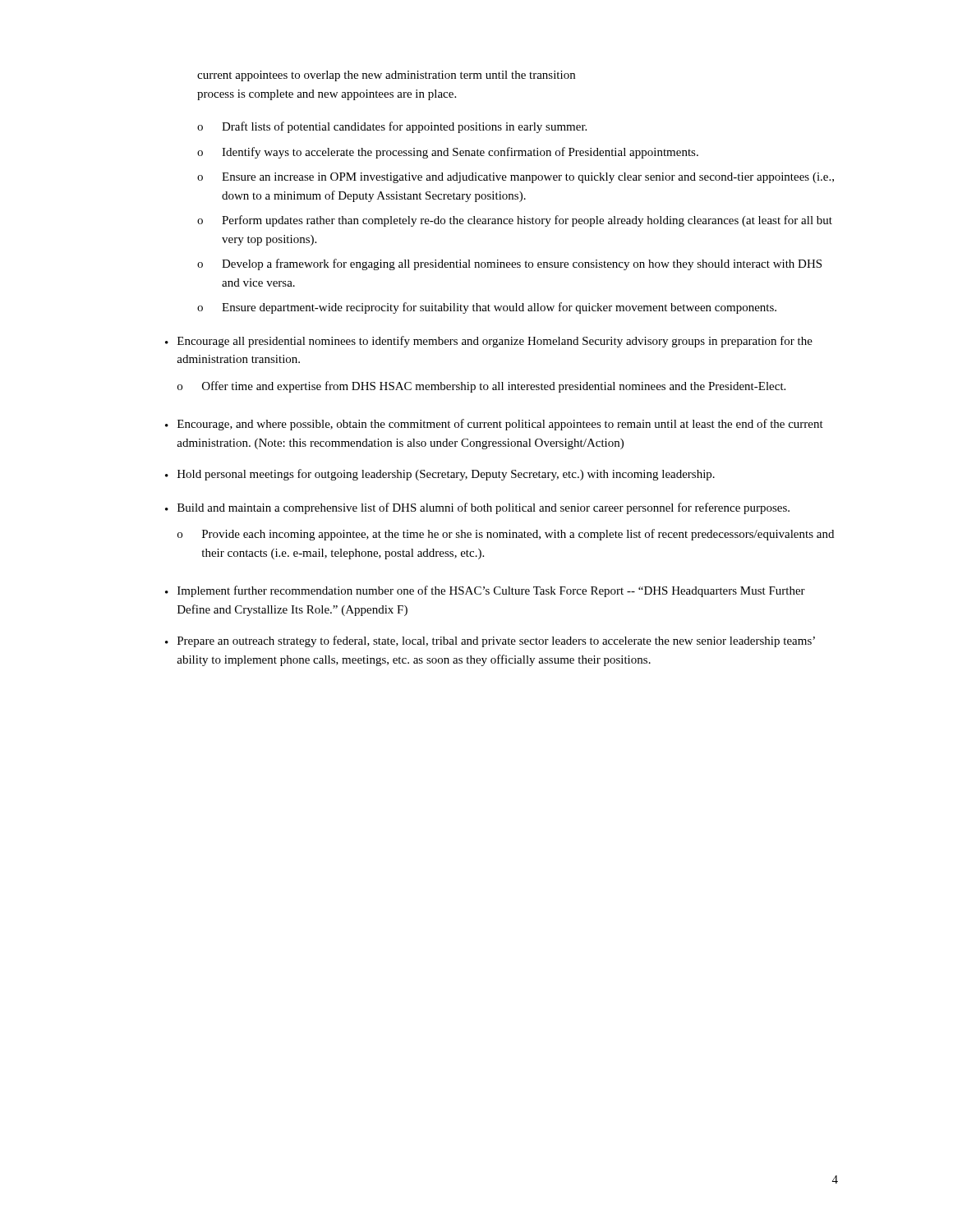This screenshot has width=953, height=1232.
Task: Select the list item that says "• Prepare an outreach"
Action: pyautogui.click(x=501, y=650)
